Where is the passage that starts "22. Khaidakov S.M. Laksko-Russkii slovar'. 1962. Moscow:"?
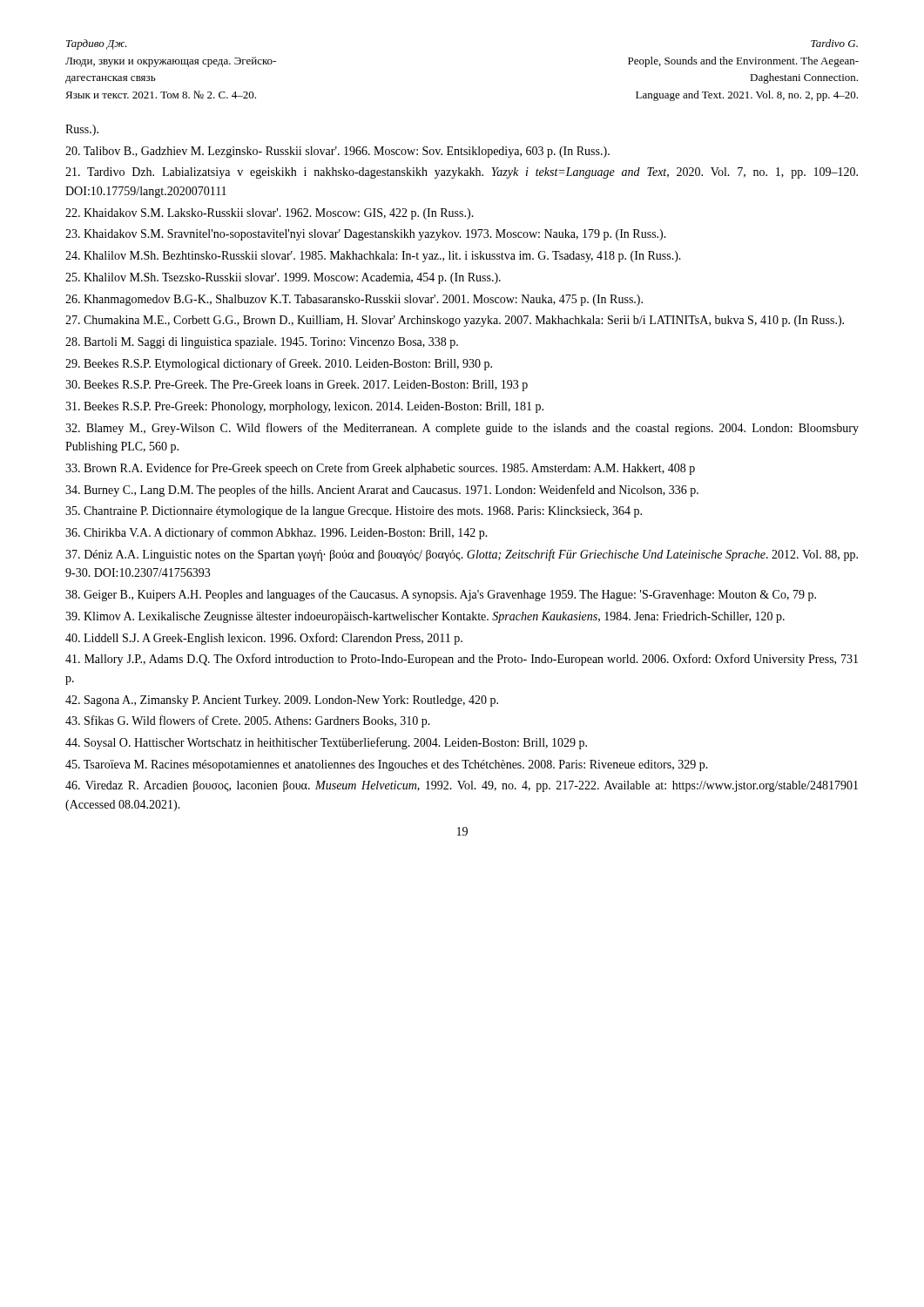Viewport: 924px width, 1307px height. pos(270,213)
